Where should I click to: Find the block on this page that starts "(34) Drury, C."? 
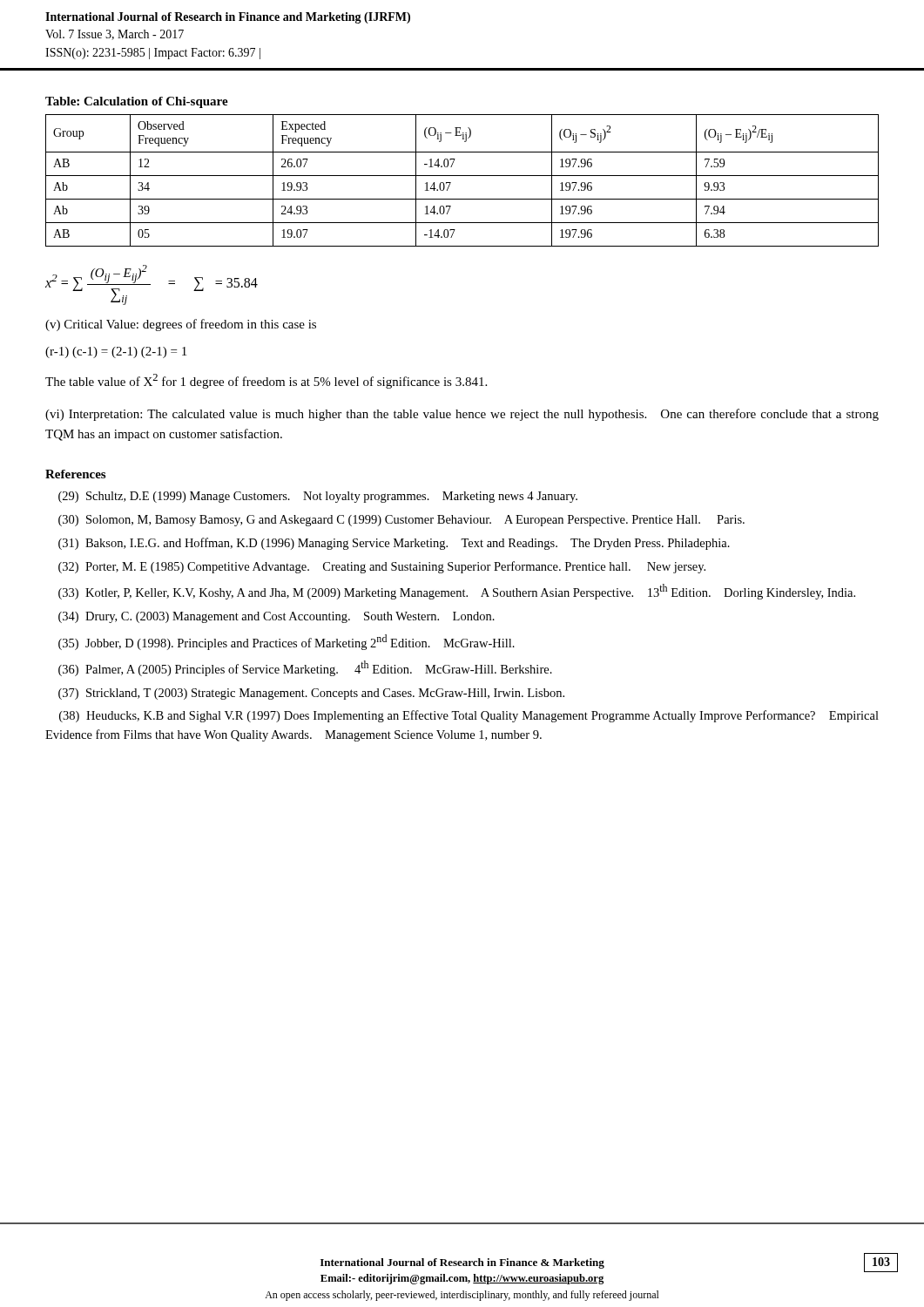[x=270, y=616]
